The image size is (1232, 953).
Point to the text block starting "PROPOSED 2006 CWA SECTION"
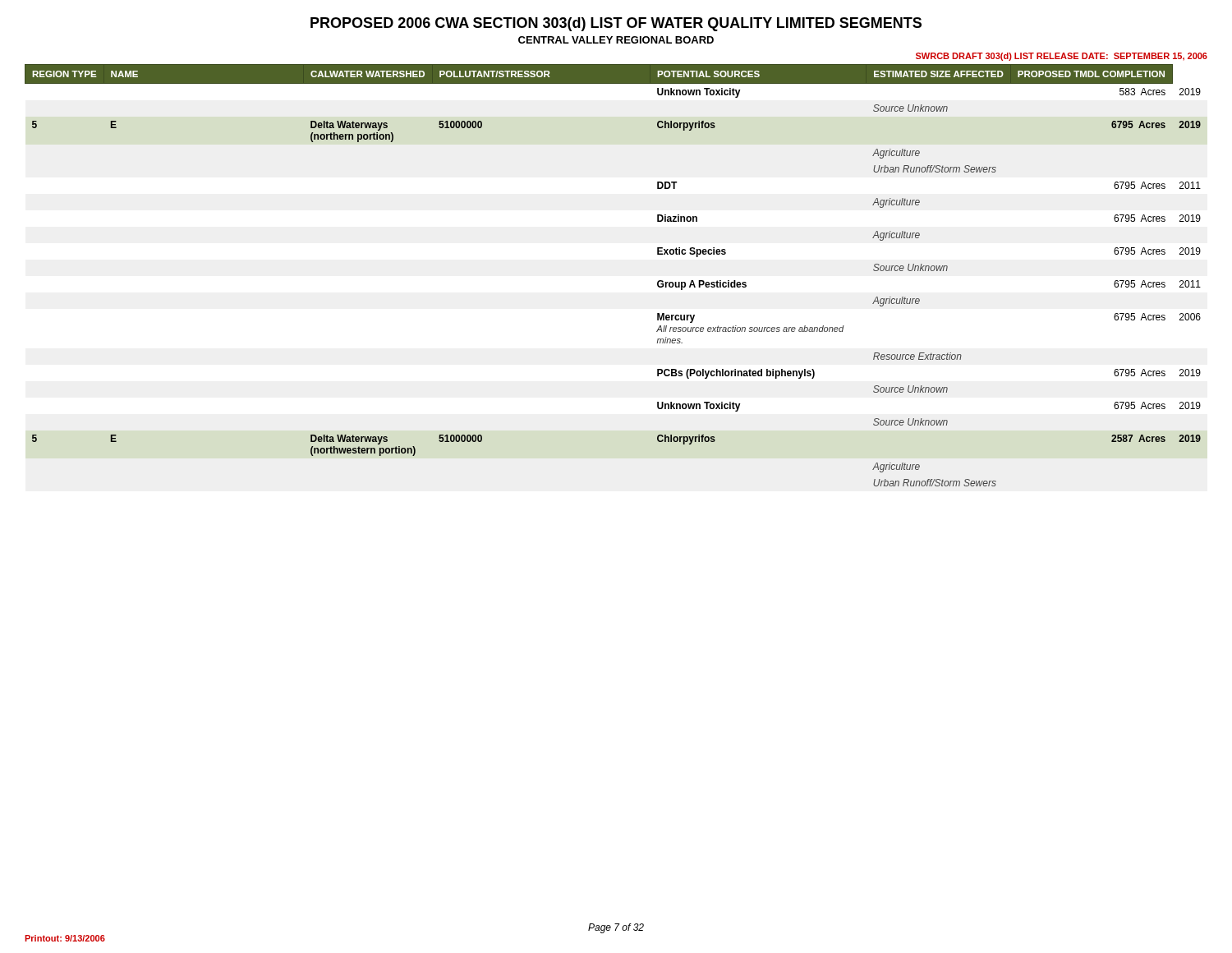coord(616,23)
